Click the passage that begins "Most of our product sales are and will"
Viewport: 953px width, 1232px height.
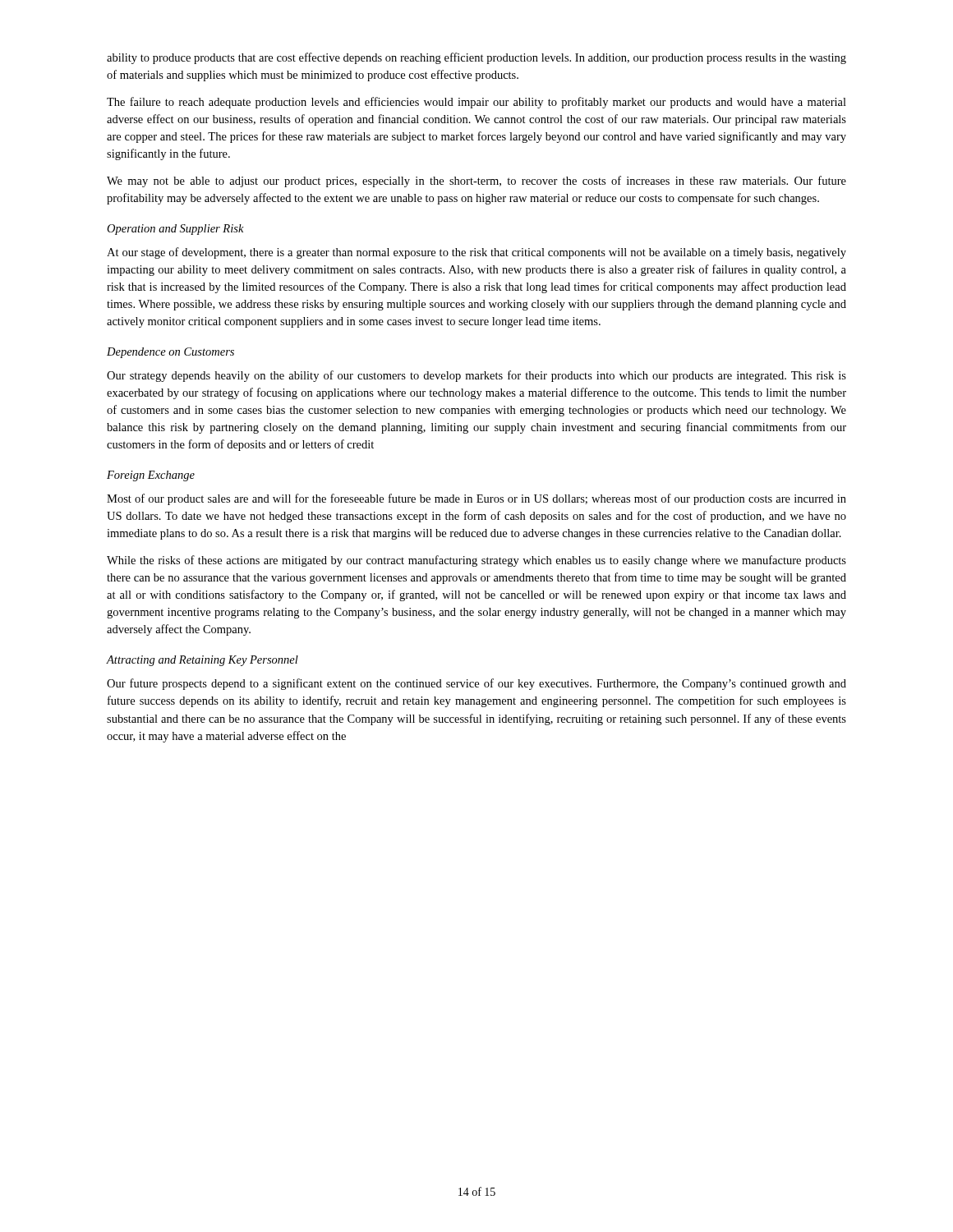click(476, 516)
